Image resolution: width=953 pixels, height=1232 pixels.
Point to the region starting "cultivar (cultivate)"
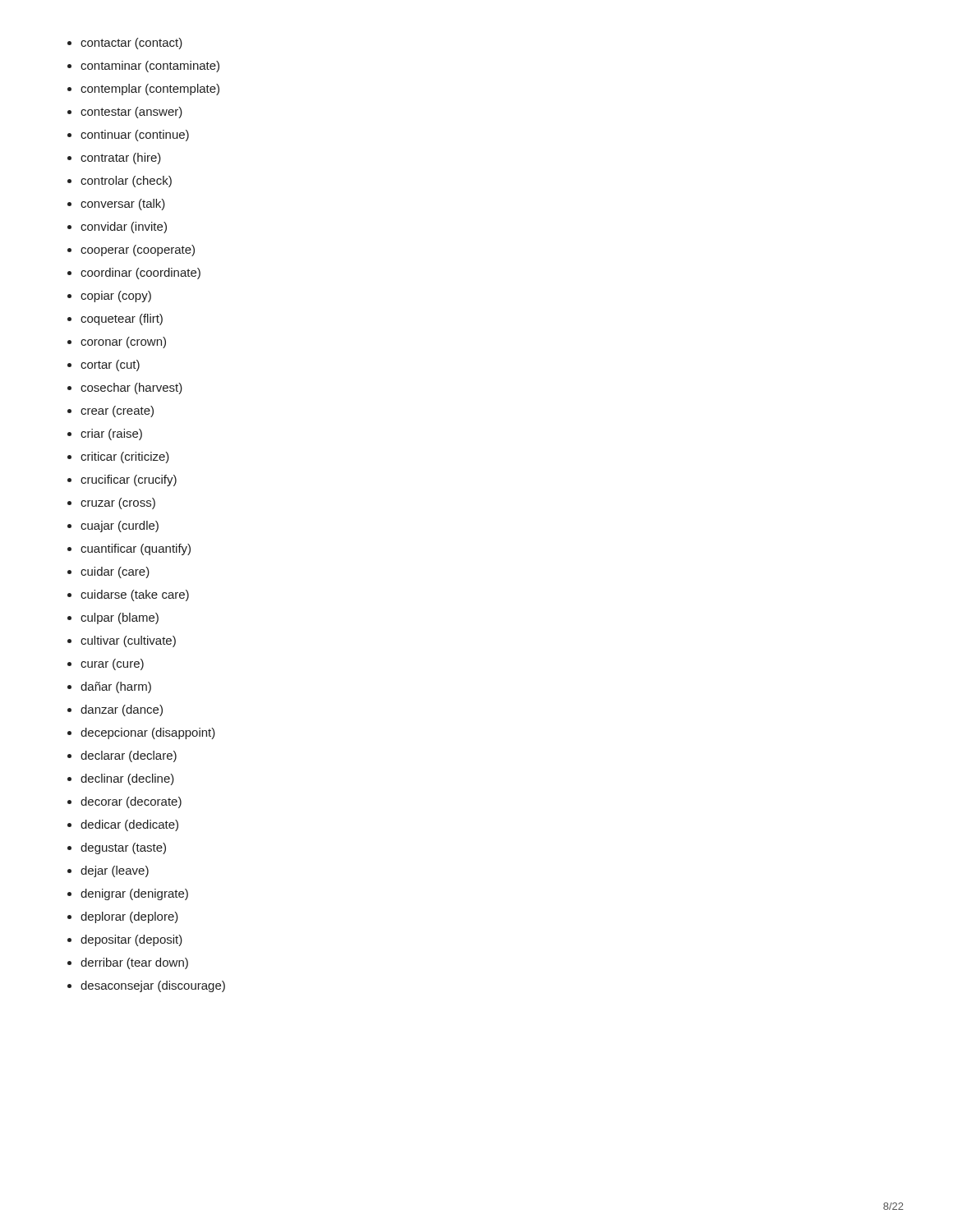coord(128,640)
